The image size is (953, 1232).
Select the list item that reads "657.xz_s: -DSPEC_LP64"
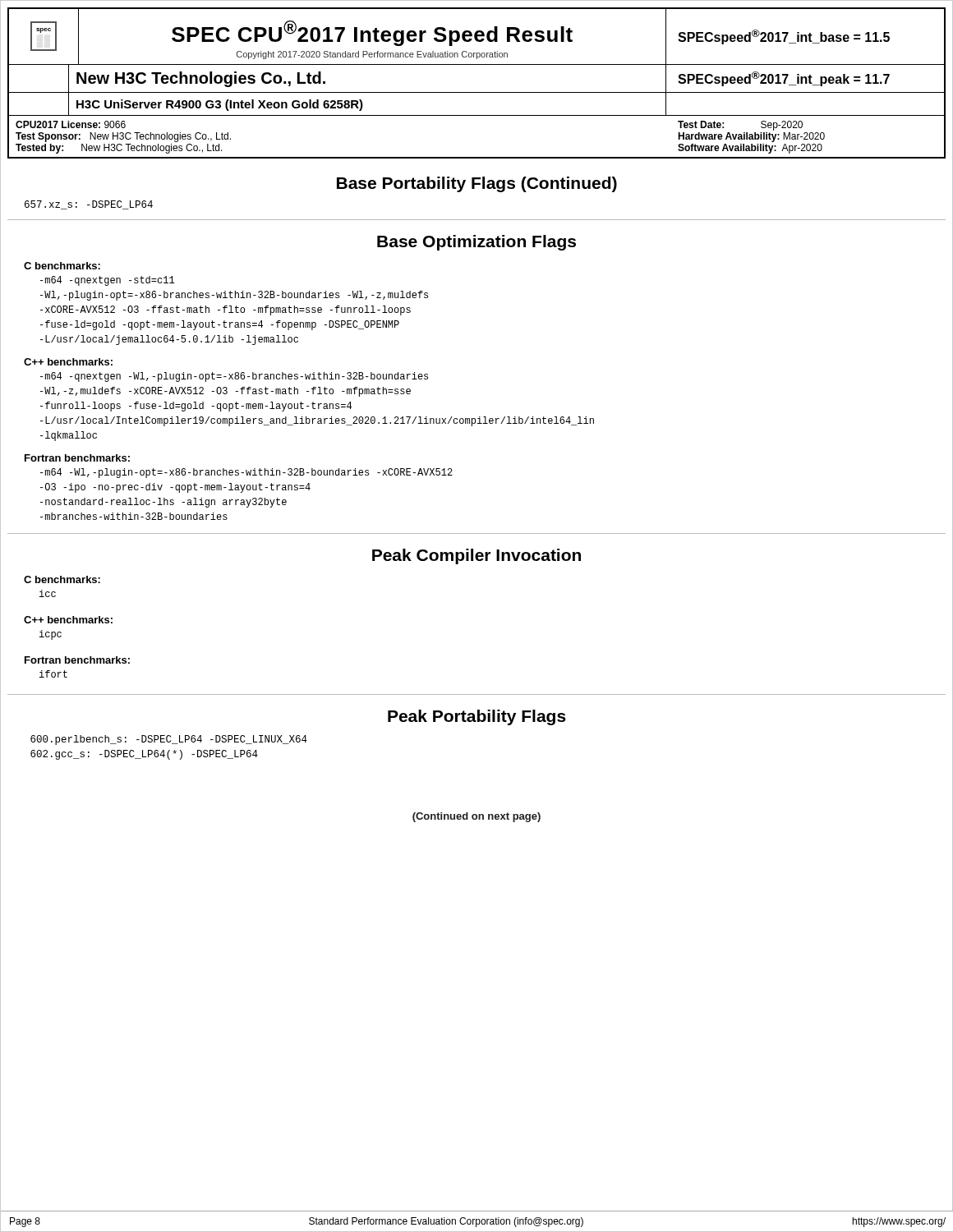tap(89, 205)
